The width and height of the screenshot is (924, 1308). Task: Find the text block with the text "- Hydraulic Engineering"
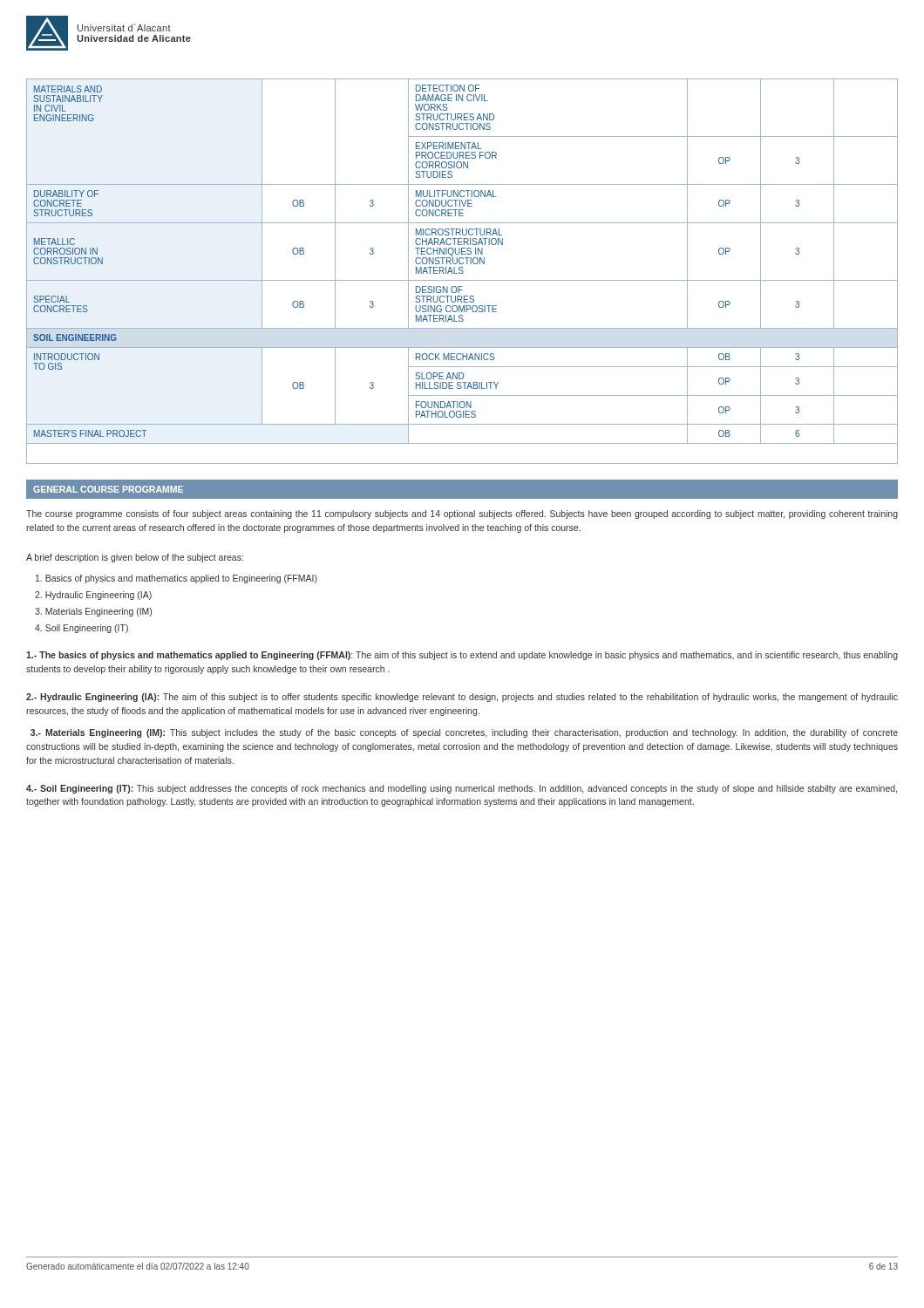[462, 704]
